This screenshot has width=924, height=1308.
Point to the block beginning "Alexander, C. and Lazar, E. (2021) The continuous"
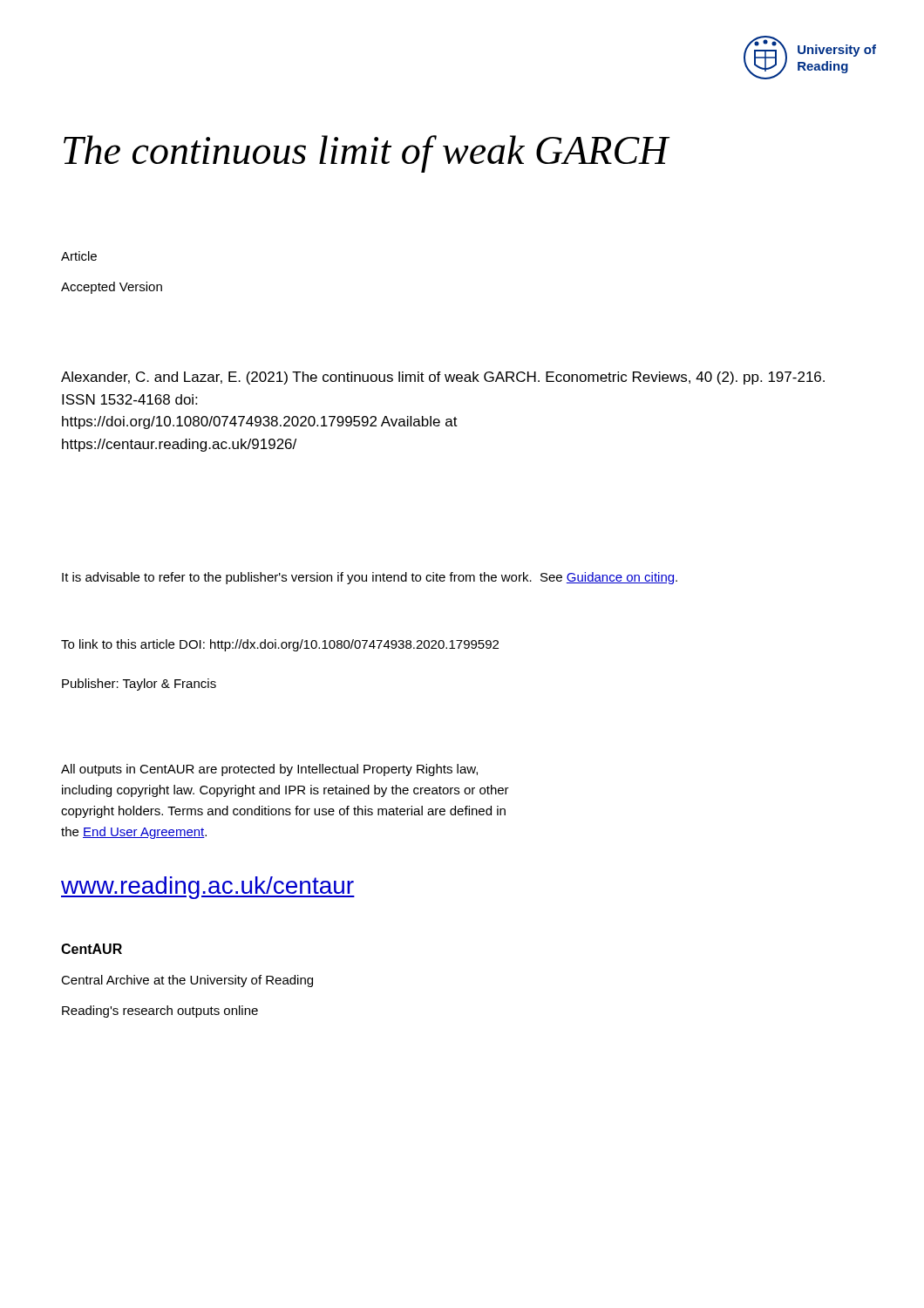(x=443, y=411)
